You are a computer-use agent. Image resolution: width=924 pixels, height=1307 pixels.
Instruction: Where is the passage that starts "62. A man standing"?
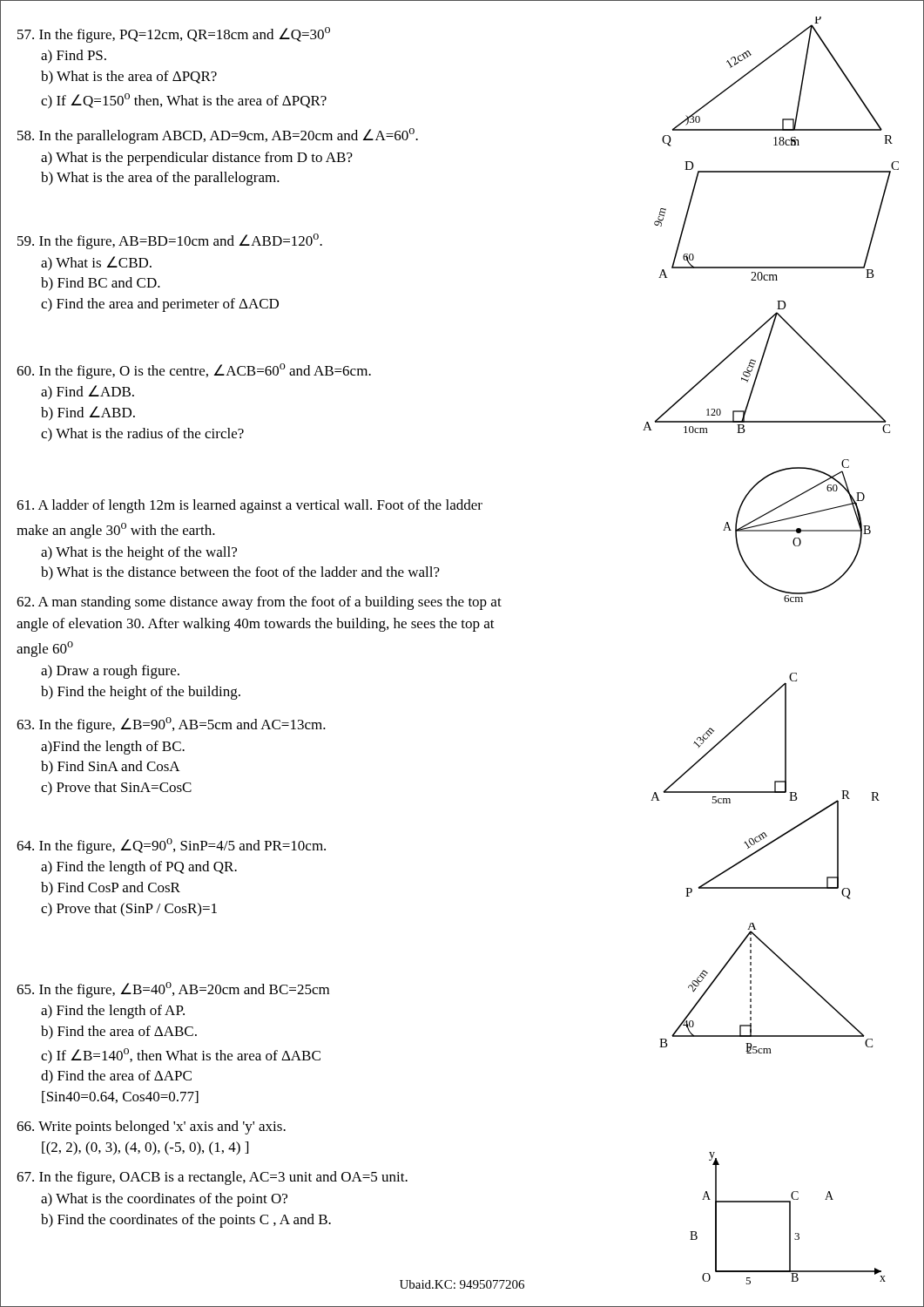click(x=259, y=603)
